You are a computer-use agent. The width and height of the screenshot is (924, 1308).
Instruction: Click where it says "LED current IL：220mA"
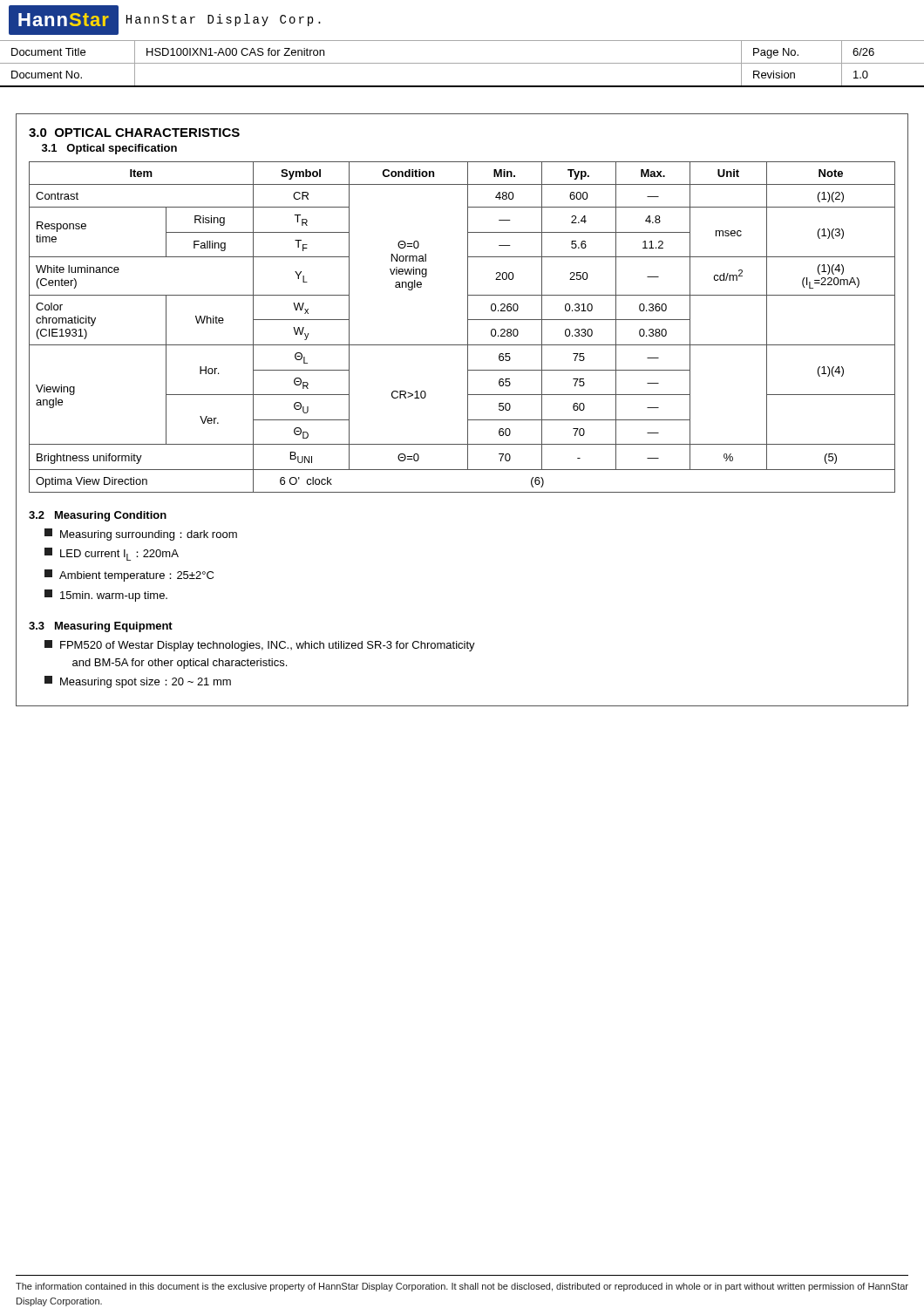[x=111, y=555]
